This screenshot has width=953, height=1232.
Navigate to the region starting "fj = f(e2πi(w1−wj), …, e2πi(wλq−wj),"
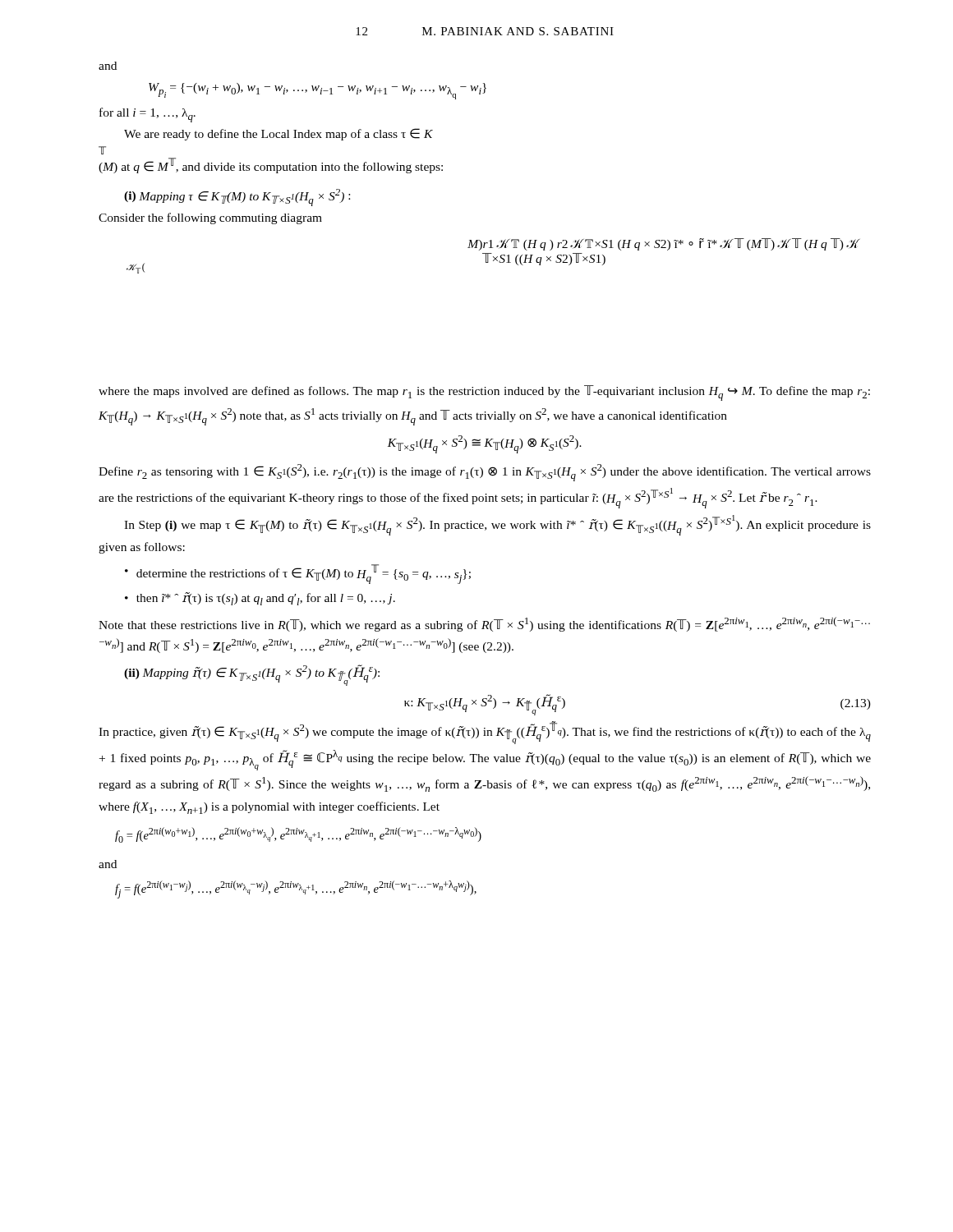tap(296, 888)
